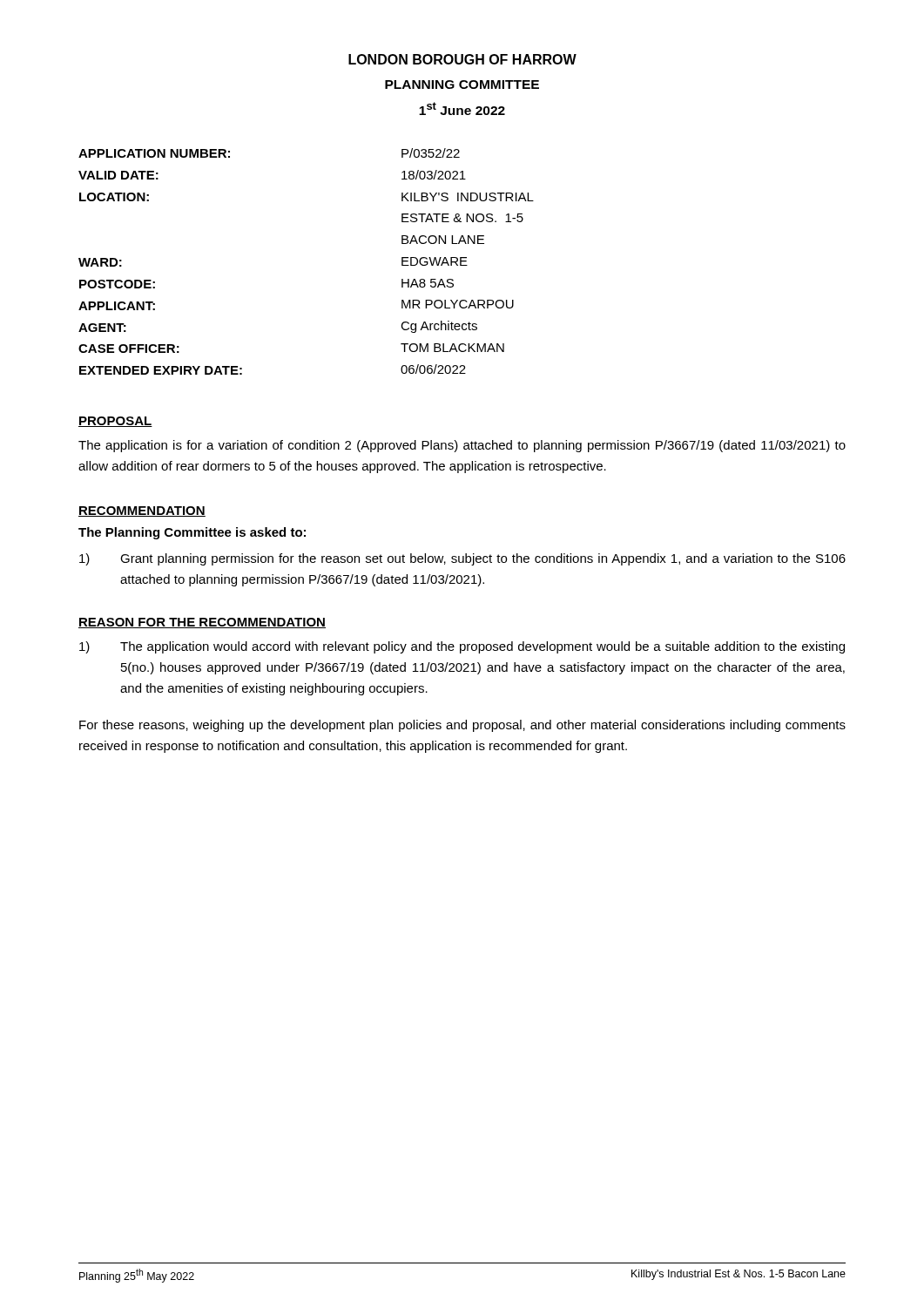Find the text block starting "1) Grant planning permission for the"
The width and height of the screenshot is (924, 1307).
462,569
